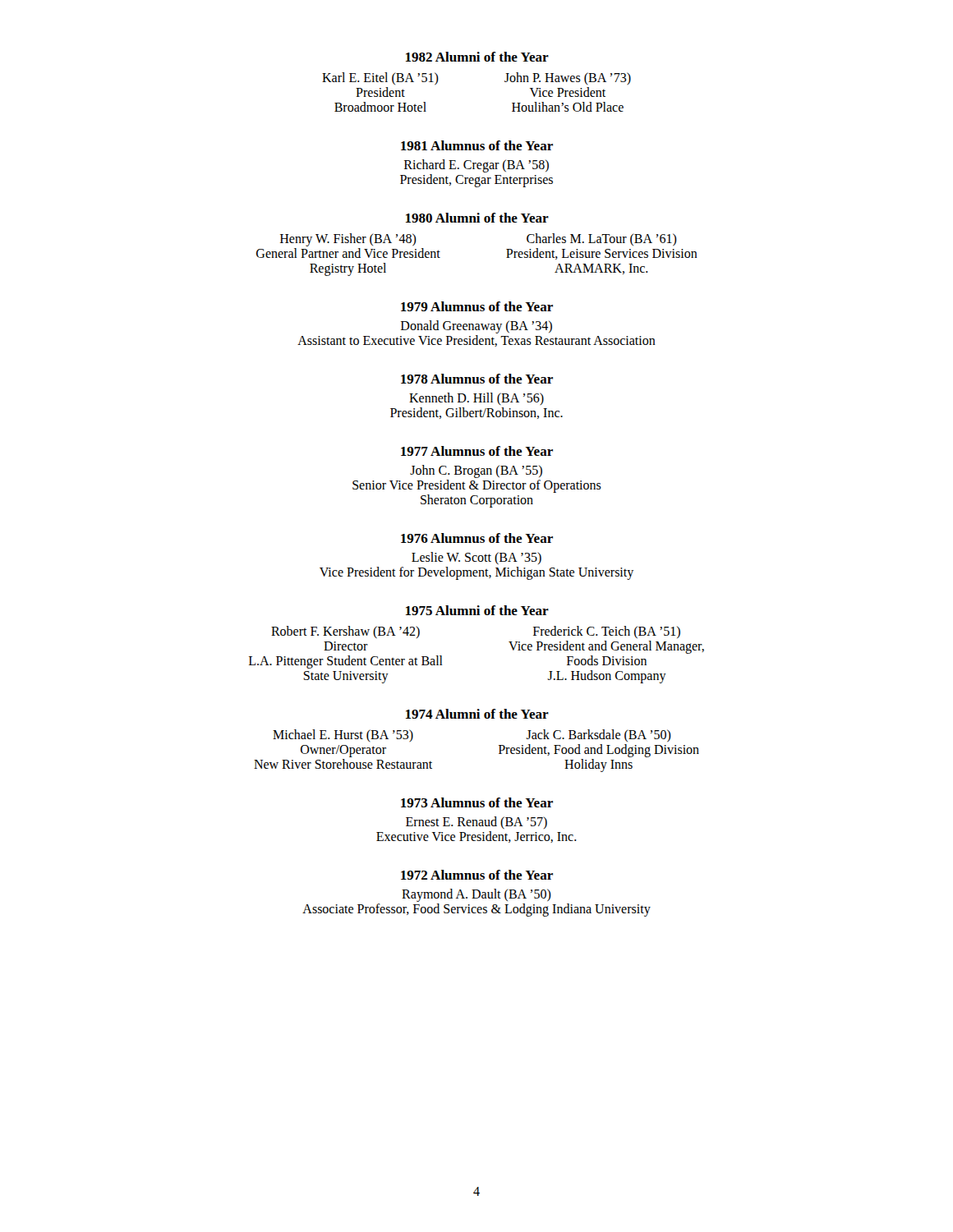The height and width of the screenshot is (1232, 953).
Task: Select the text block starting "1973 Alumnus of the Year"
Action: [476, 803]
